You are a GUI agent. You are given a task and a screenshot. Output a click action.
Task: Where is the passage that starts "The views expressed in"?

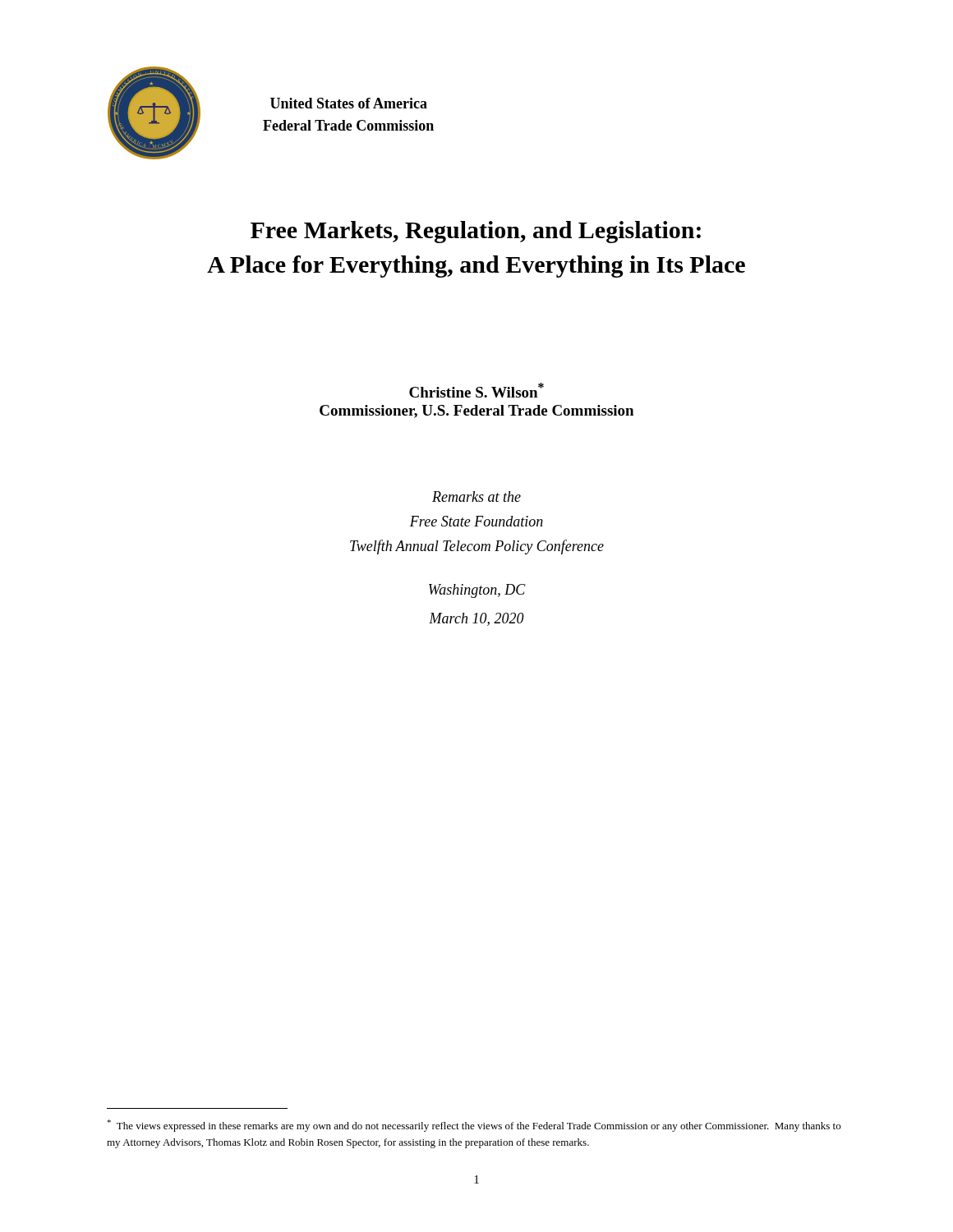476,1129
